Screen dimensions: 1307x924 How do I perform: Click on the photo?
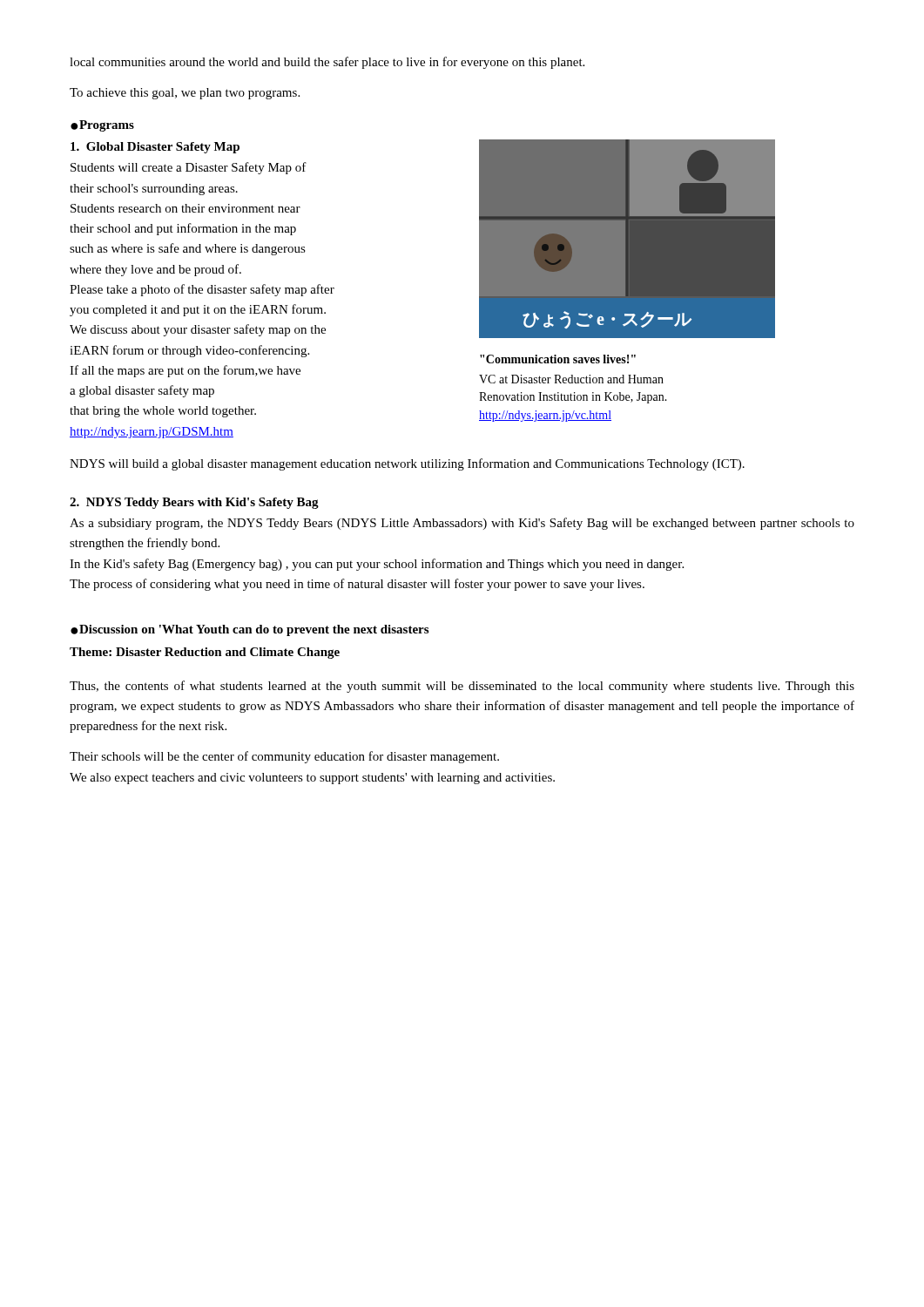coord(631,241)
